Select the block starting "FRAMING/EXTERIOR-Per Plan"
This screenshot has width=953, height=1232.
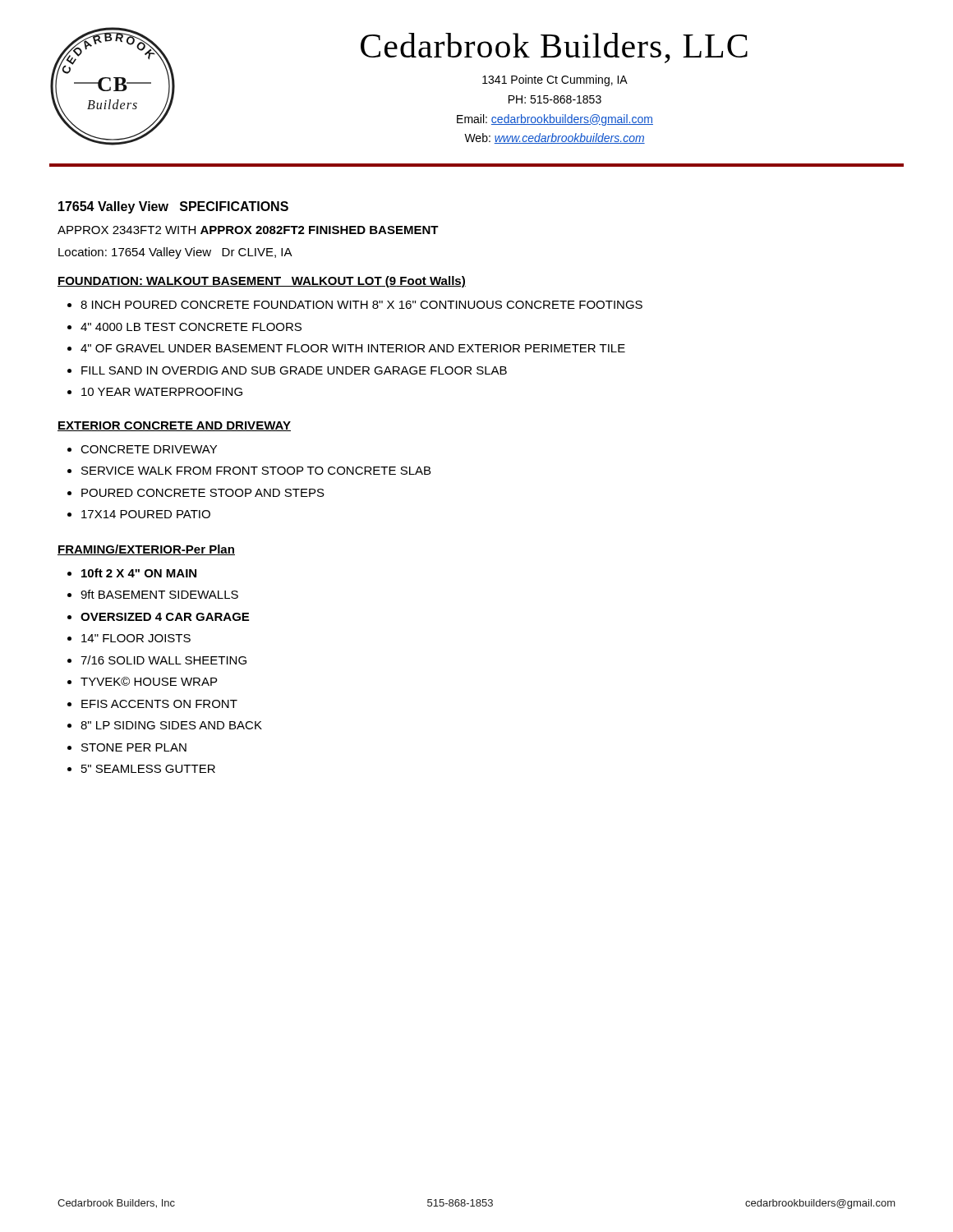(x=146, y=549)
